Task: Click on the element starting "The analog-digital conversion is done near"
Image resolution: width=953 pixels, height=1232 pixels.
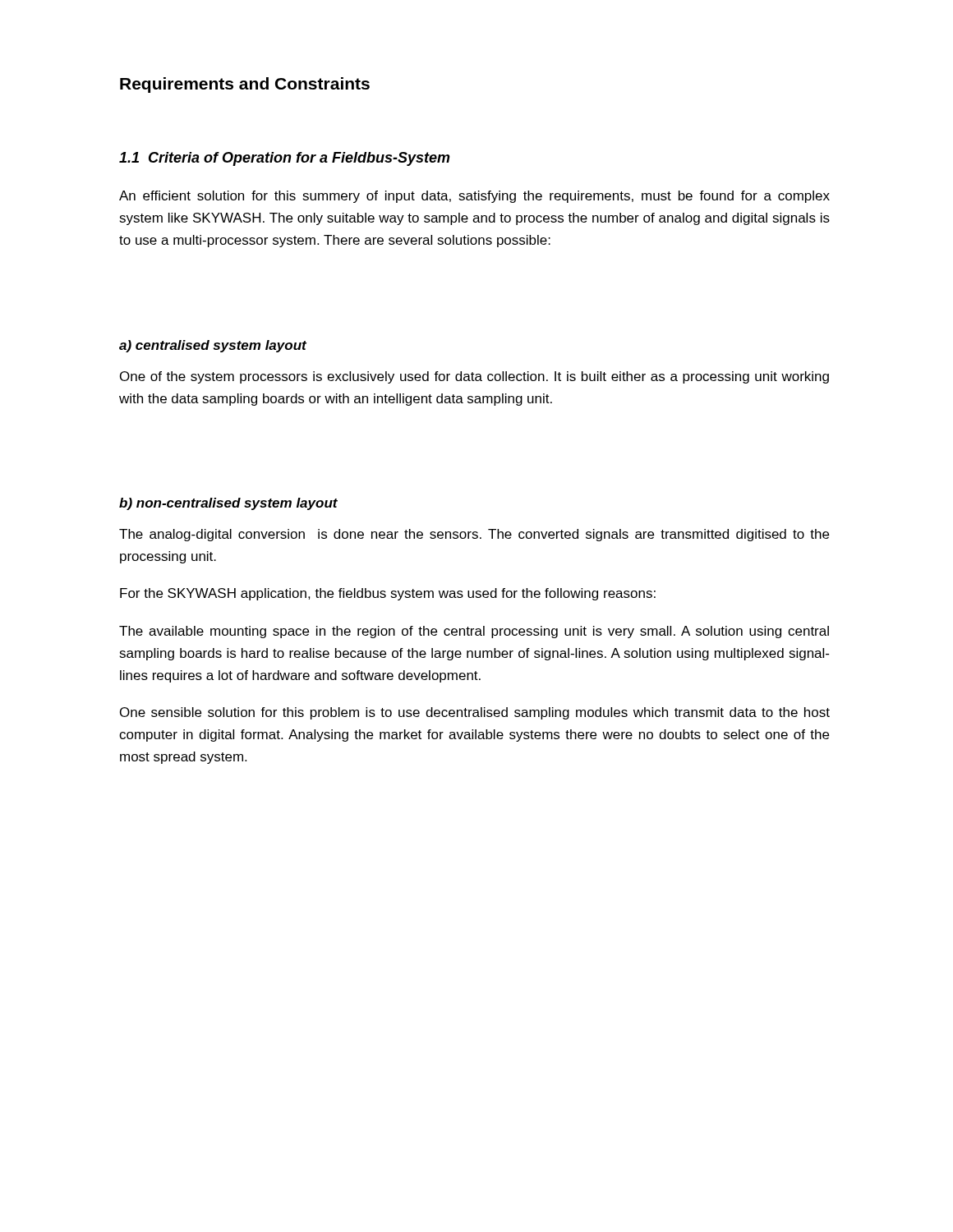Action: (x=474, y=545)
